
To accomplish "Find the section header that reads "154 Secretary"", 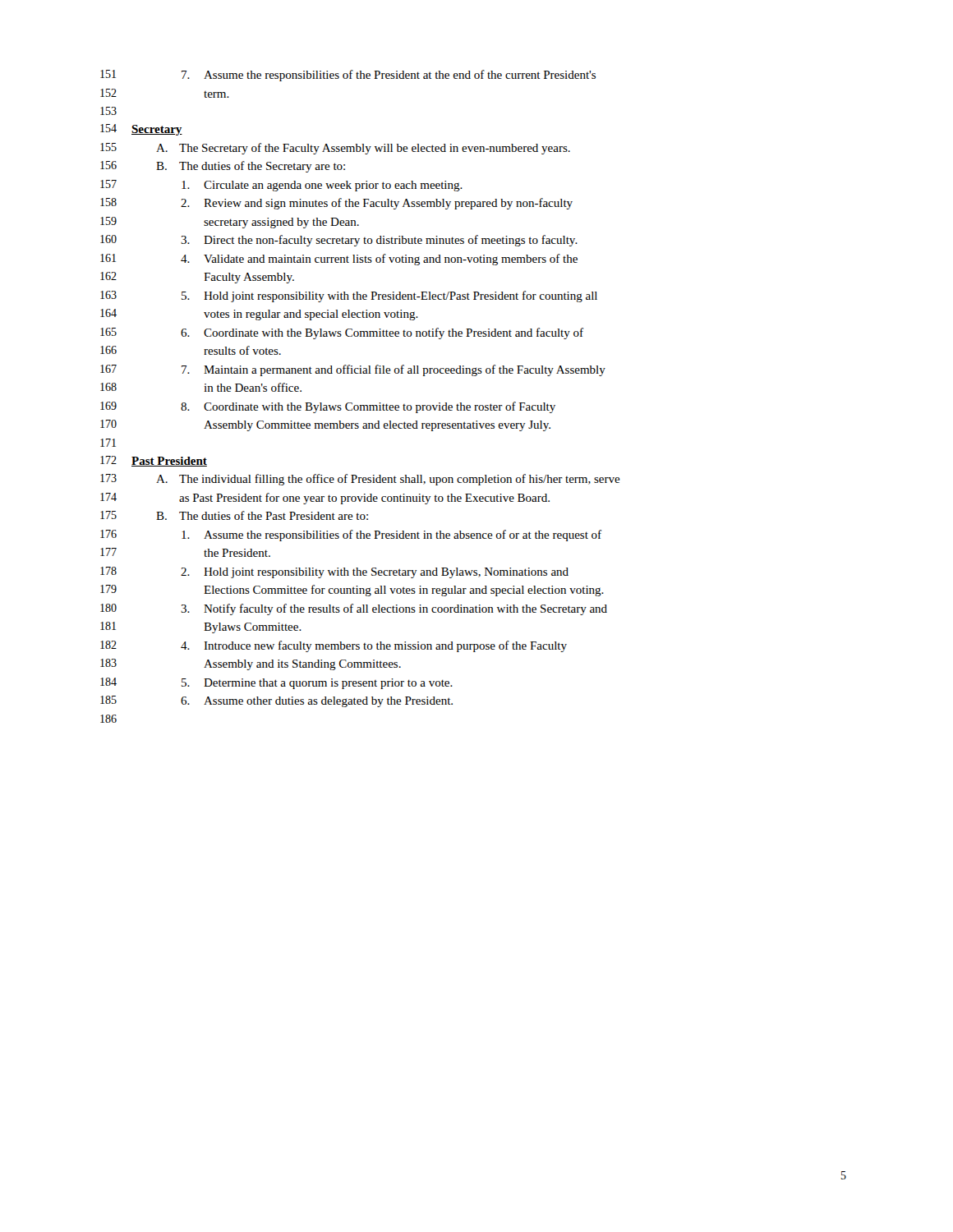I will (141, 130).
